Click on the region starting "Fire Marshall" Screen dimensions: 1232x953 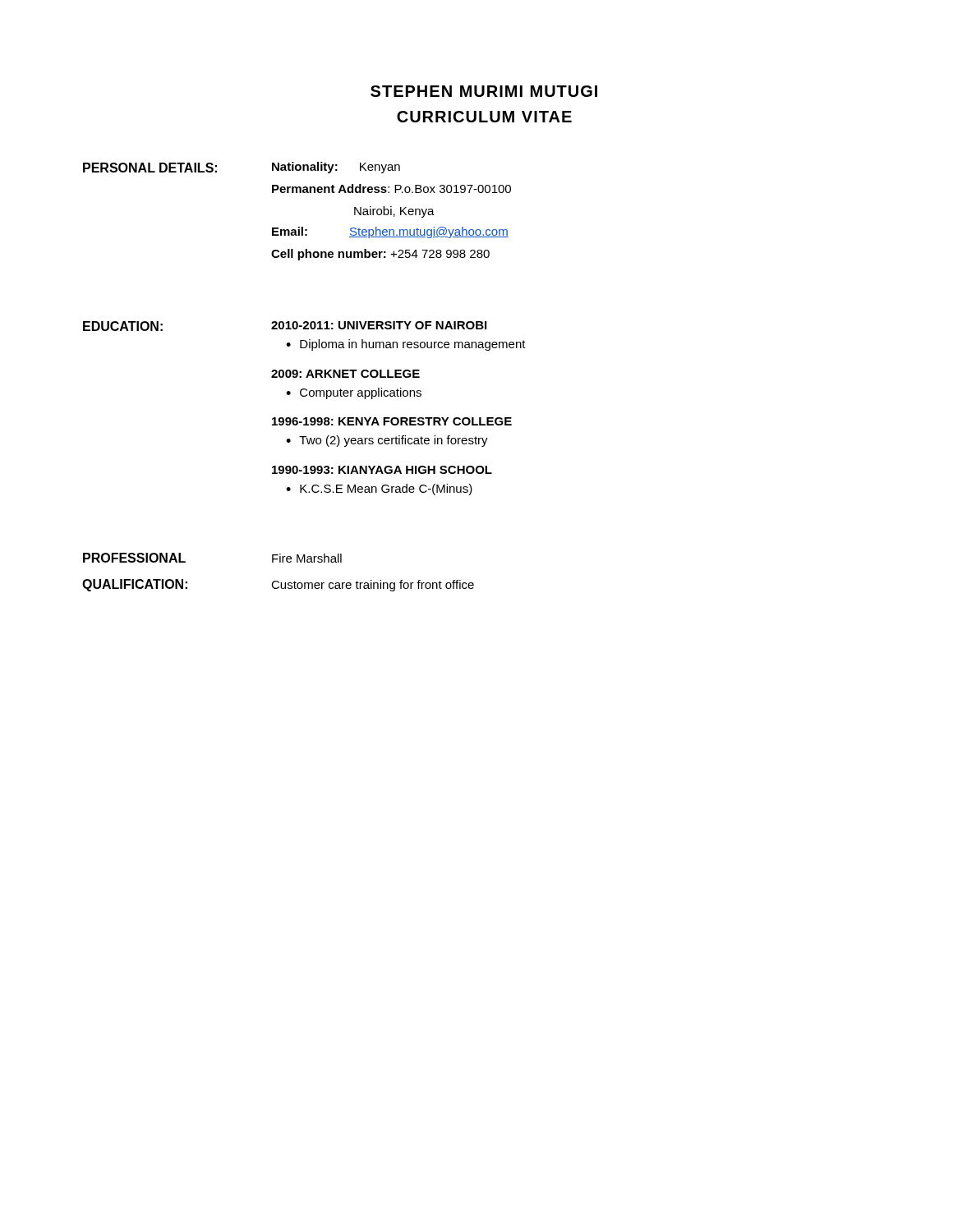coord(307,558)
